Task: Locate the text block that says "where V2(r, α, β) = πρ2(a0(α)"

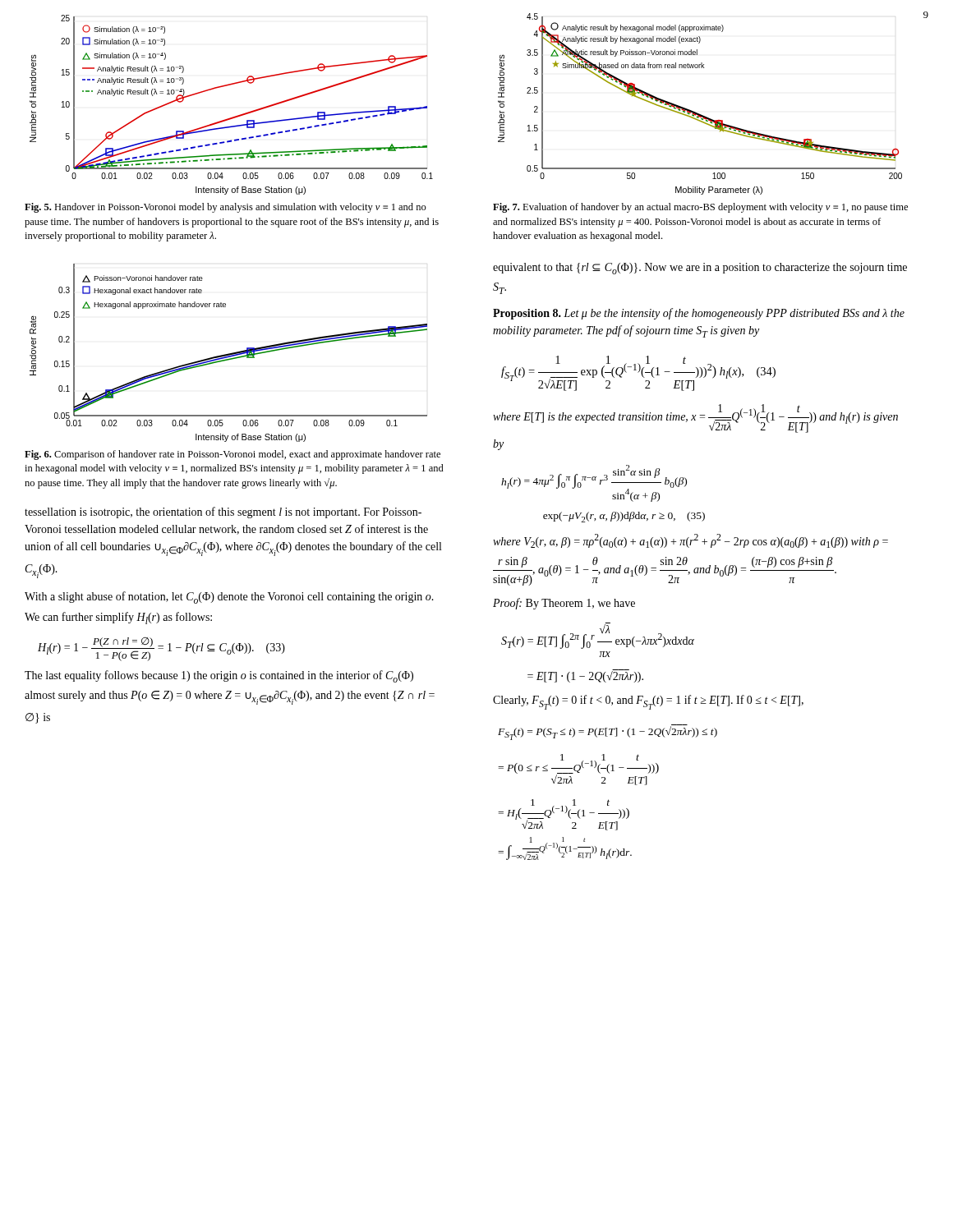Action: [x=702, y=571]
